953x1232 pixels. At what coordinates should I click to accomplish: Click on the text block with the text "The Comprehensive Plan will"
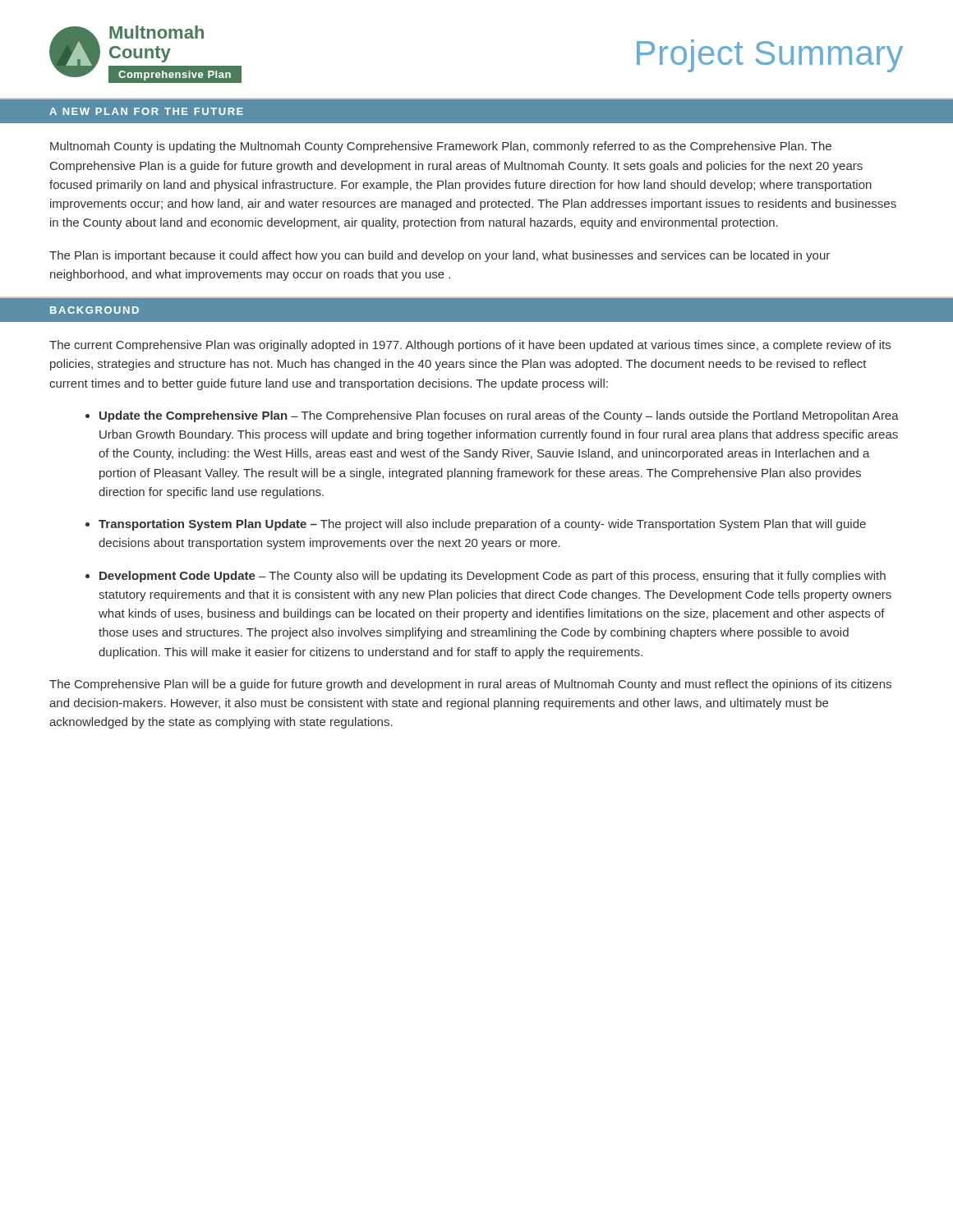471,703
